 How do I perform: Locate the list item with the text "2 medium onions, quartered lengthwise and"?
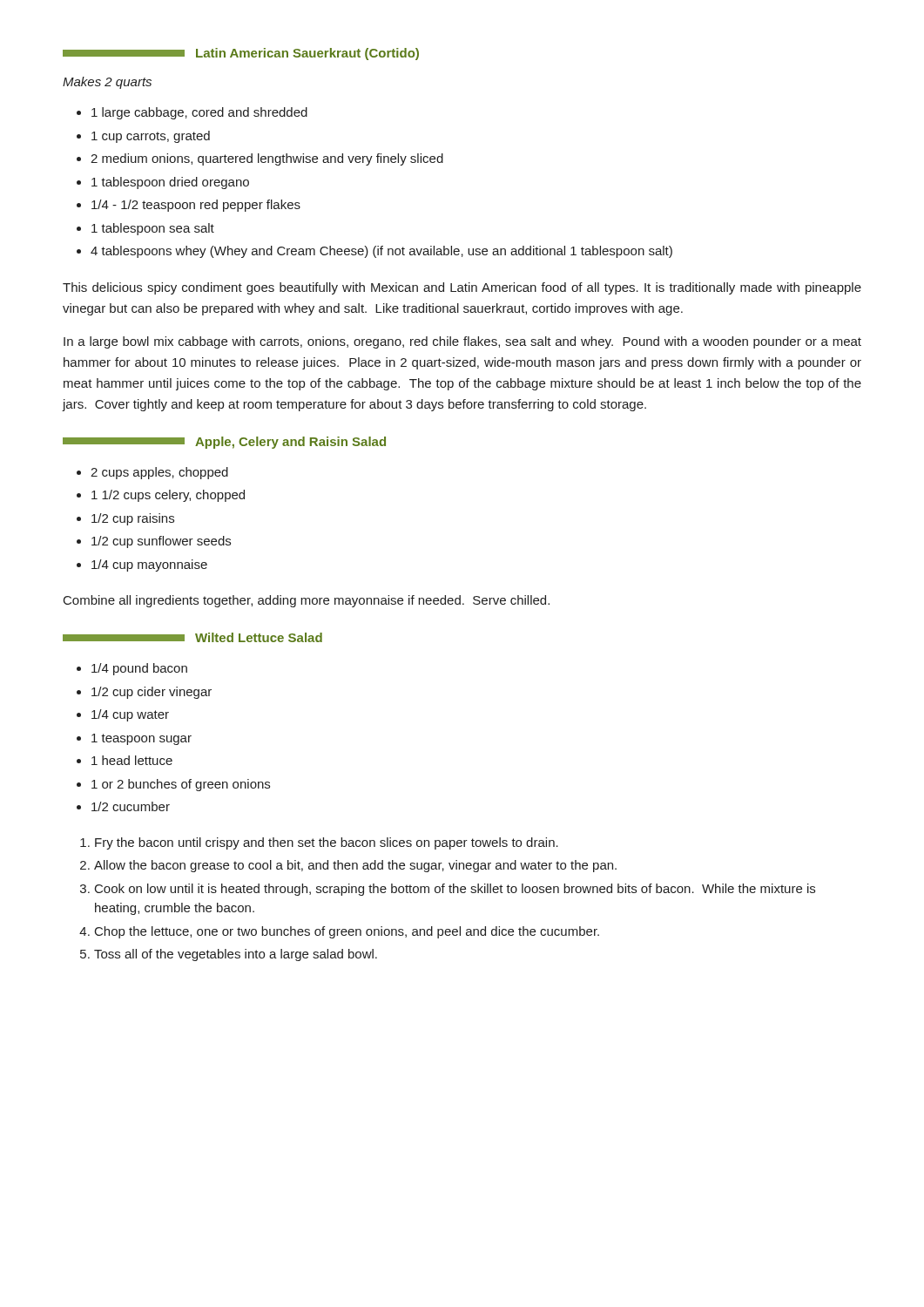[267, 158]
